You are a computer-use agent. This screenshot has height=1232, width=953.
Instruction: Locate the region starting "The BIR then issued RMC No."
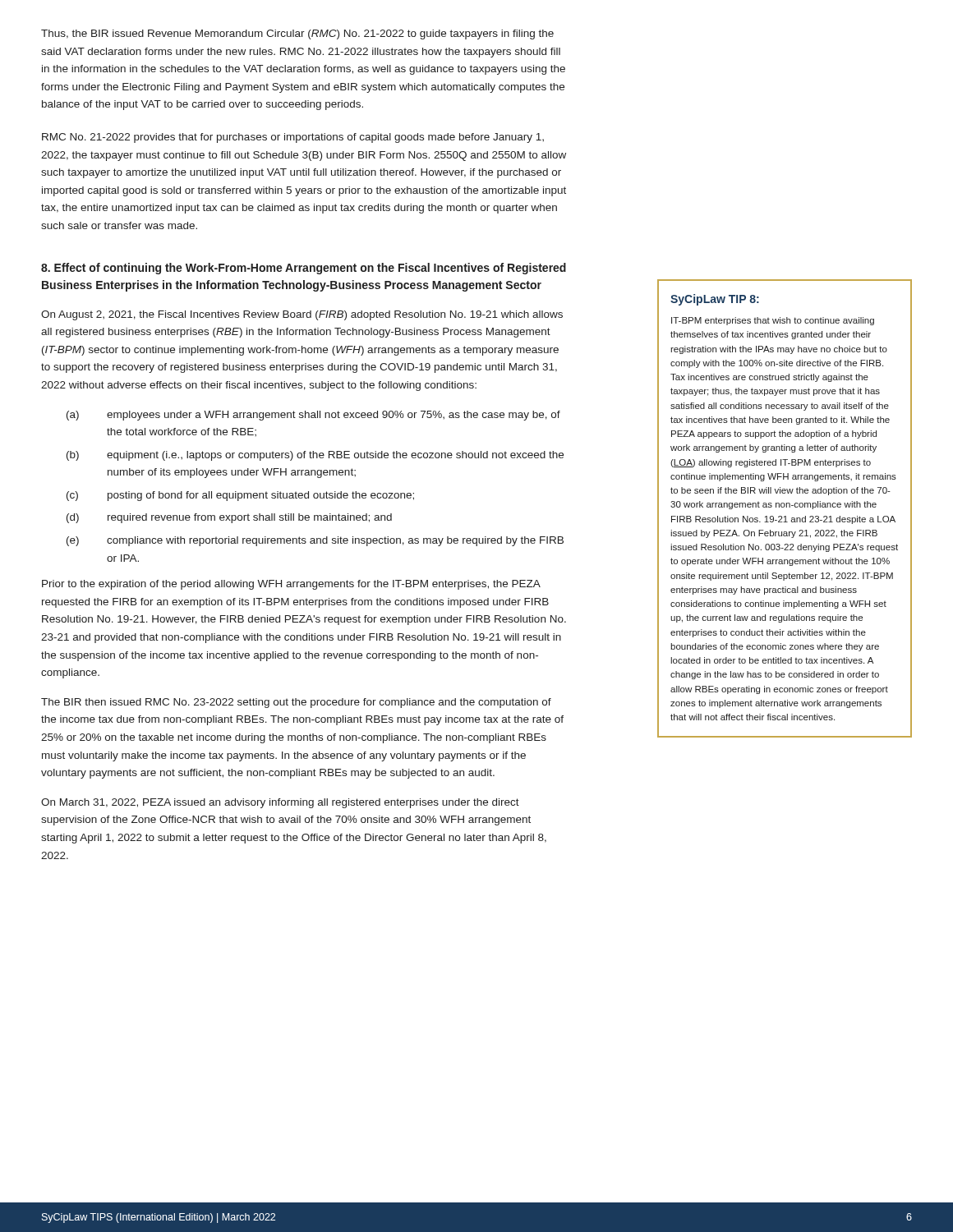point(302,737)
